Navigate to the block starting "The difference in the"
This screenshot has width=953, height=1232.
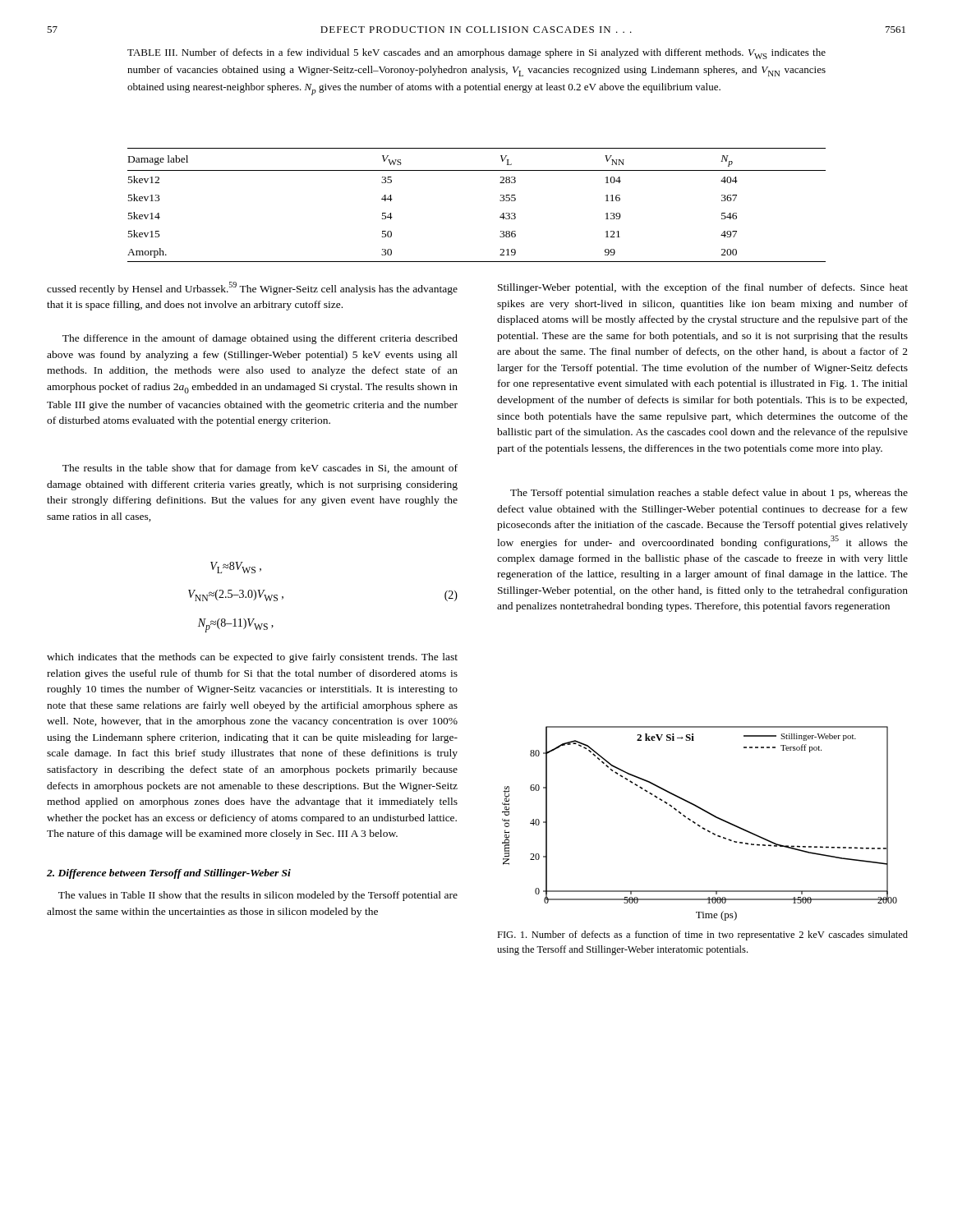[252, 379]
